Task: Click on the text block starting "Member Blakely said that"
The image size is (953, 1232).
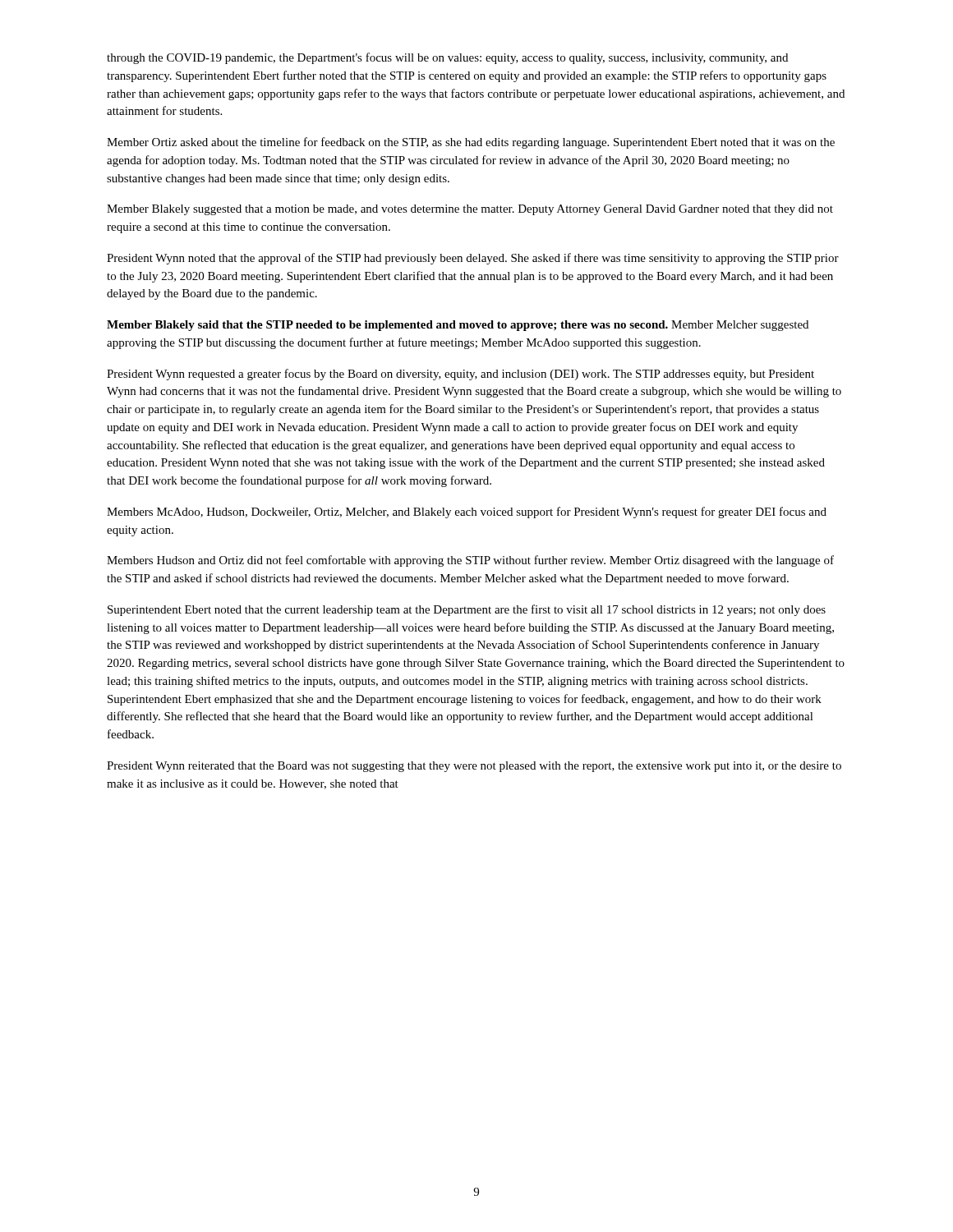Action: click(x=458, y=333)
